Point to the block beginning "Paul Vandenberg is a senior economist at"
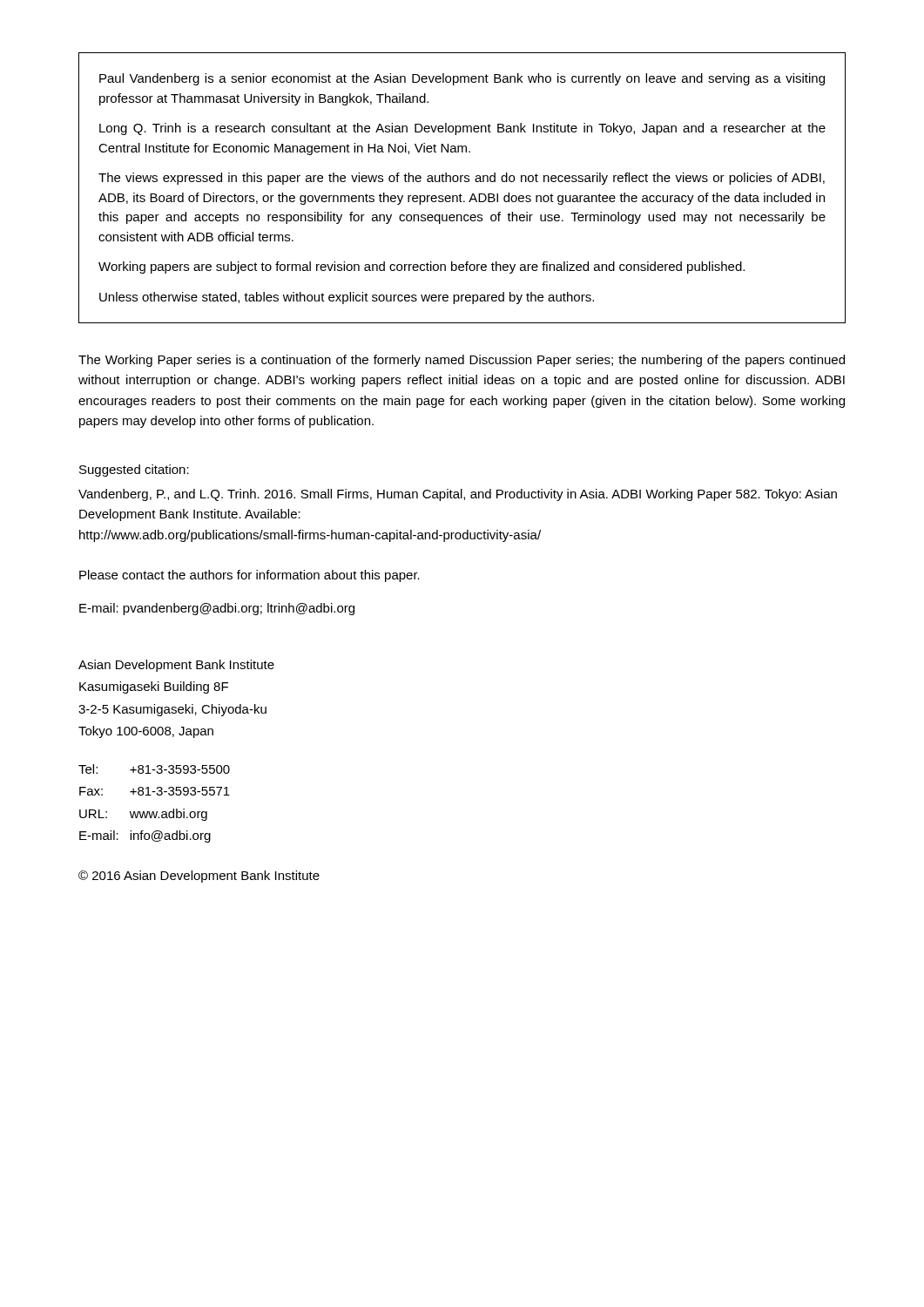The width and height of the screenshot is (924, 1307). click(462, 188)
